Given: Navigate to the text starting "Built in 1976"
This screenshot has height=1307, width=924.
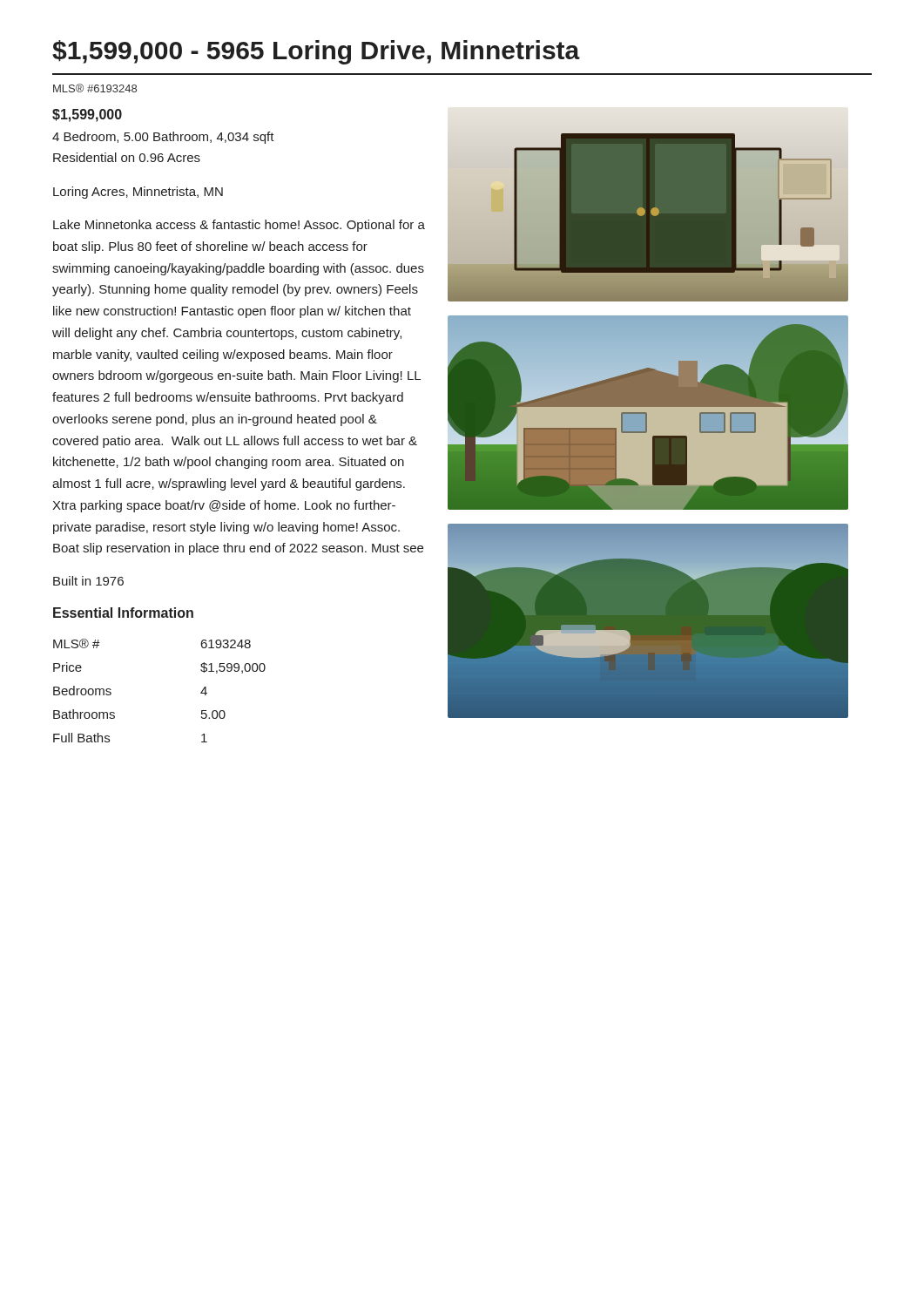Looking at the screenshot, I should tap(88, 581).
